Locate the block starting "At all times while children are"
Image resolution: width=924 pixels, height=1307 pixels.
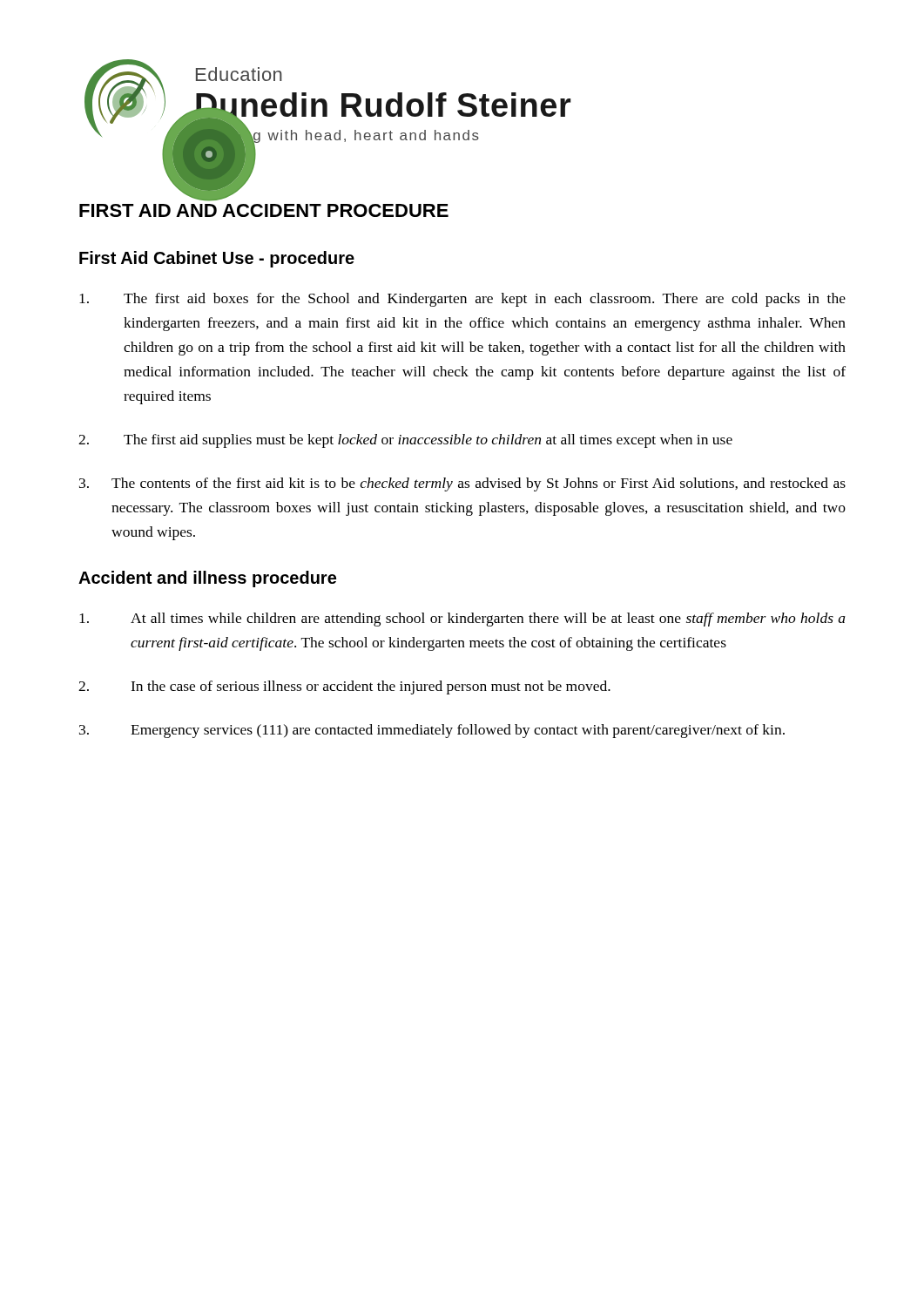(x=462, y=630)
